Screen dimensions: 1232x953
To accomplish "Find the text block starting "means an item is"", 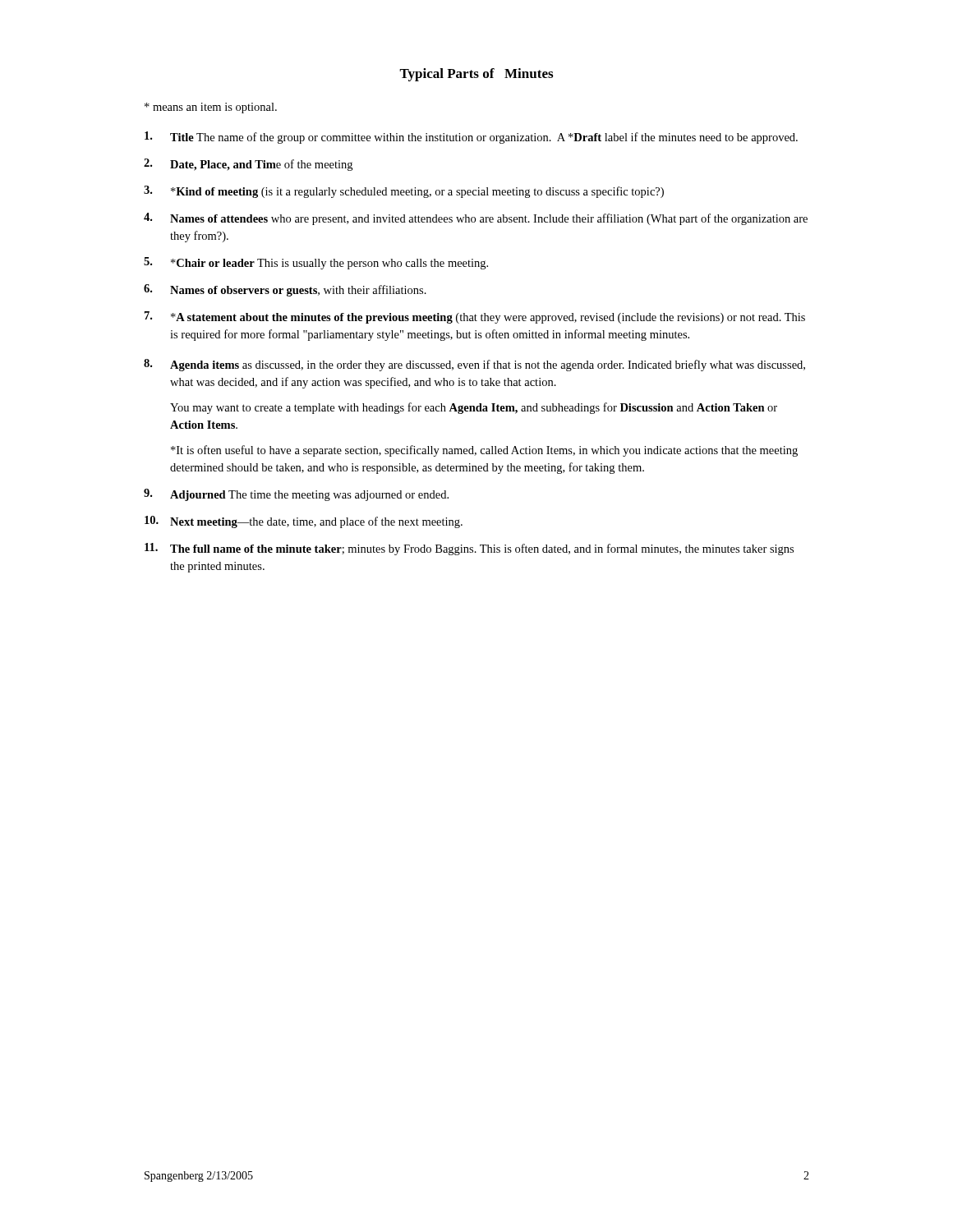I will click(x=211, y=107).
